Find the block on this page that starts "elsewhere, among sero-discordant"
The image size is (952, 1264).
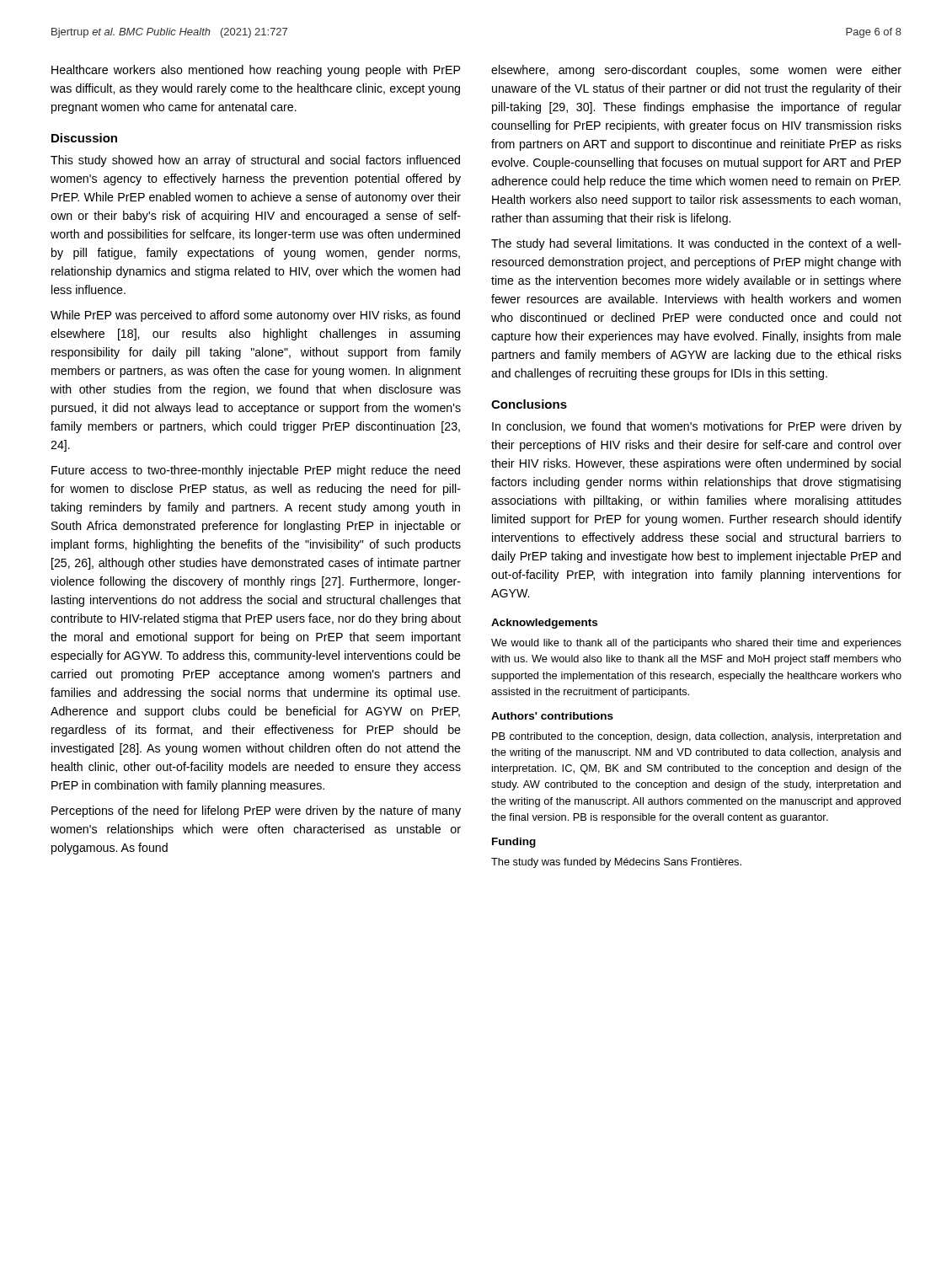click(696, 144)
